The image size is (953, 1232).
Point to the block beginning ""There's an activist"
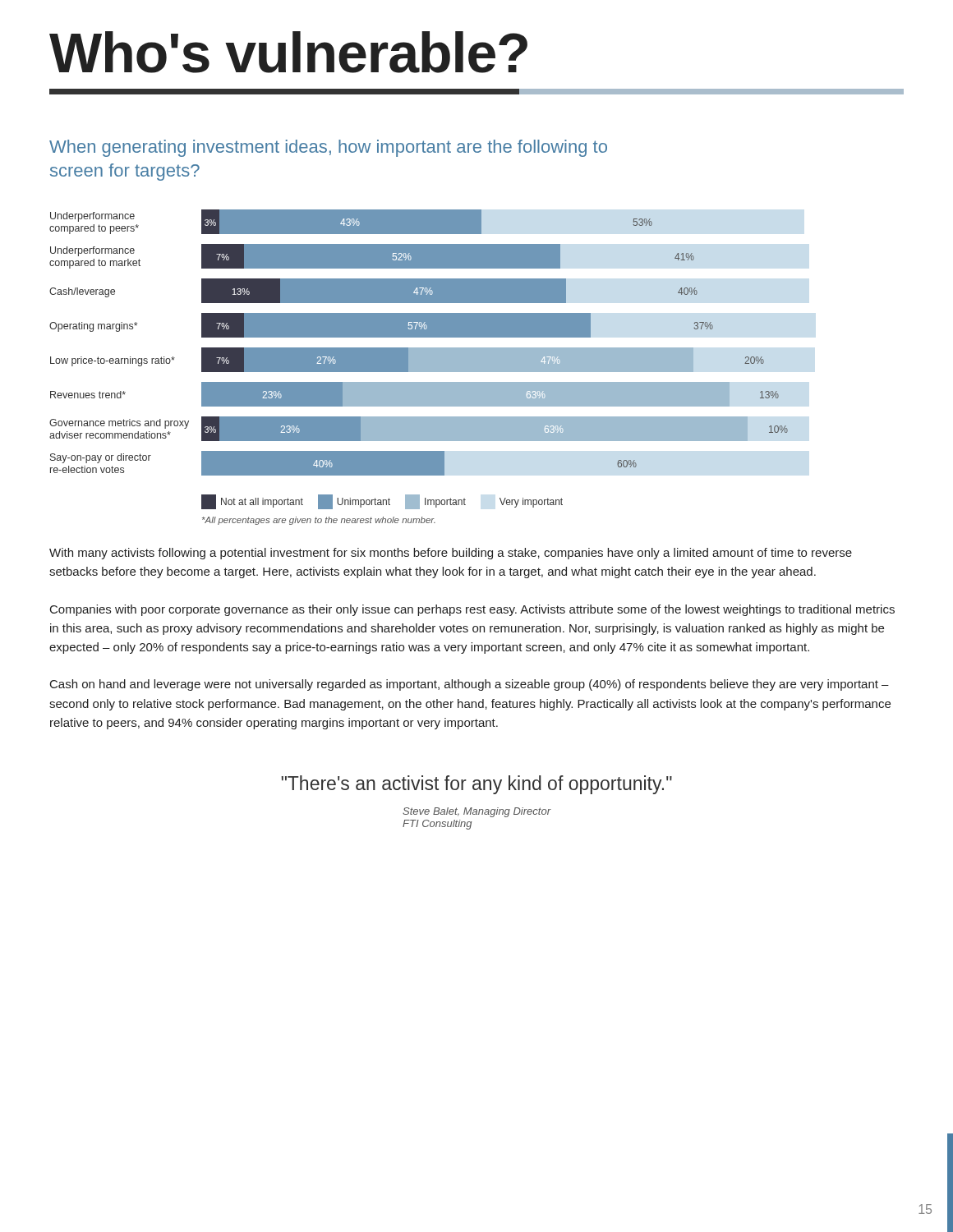coord(476,784)
